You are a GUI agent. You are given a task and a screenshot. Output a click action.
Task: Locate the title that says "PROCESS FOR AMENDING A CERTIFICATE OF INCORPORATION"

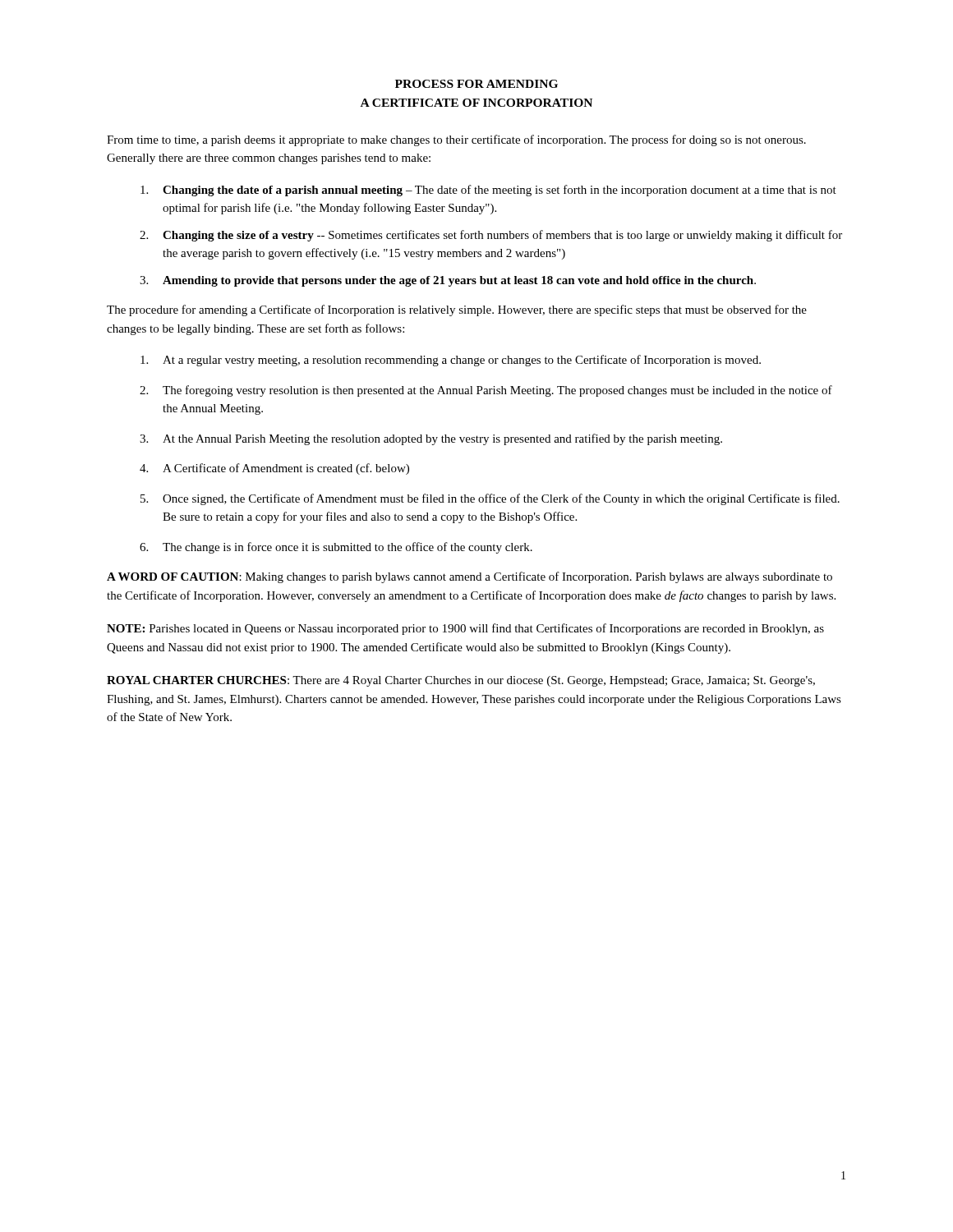(476, 93)
